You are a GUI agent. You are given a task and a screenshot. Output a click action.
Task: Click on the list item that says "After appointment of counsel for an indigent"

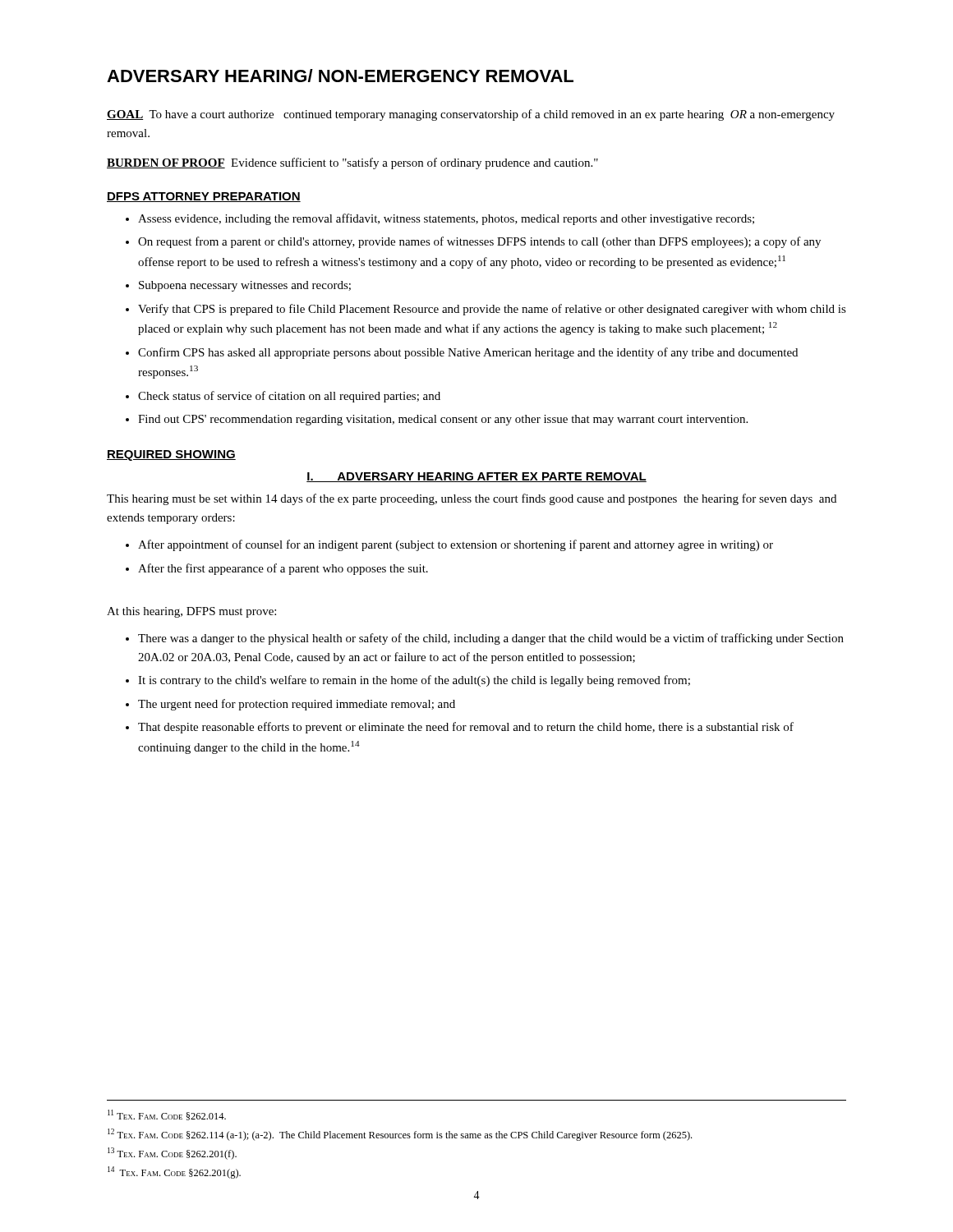click(x=456, y=545)
